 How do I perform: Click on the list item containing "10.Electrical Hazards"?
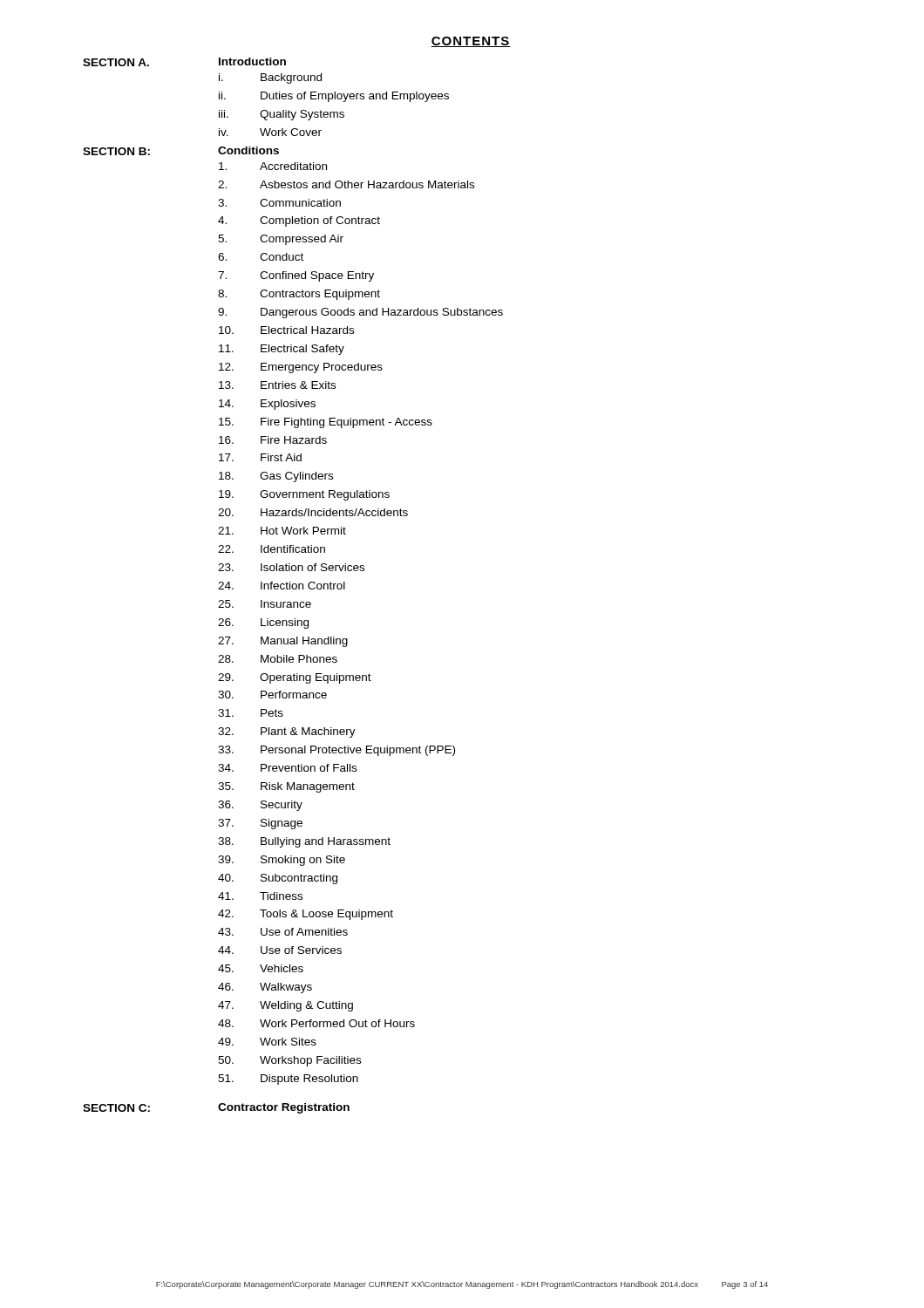(360, 331)
